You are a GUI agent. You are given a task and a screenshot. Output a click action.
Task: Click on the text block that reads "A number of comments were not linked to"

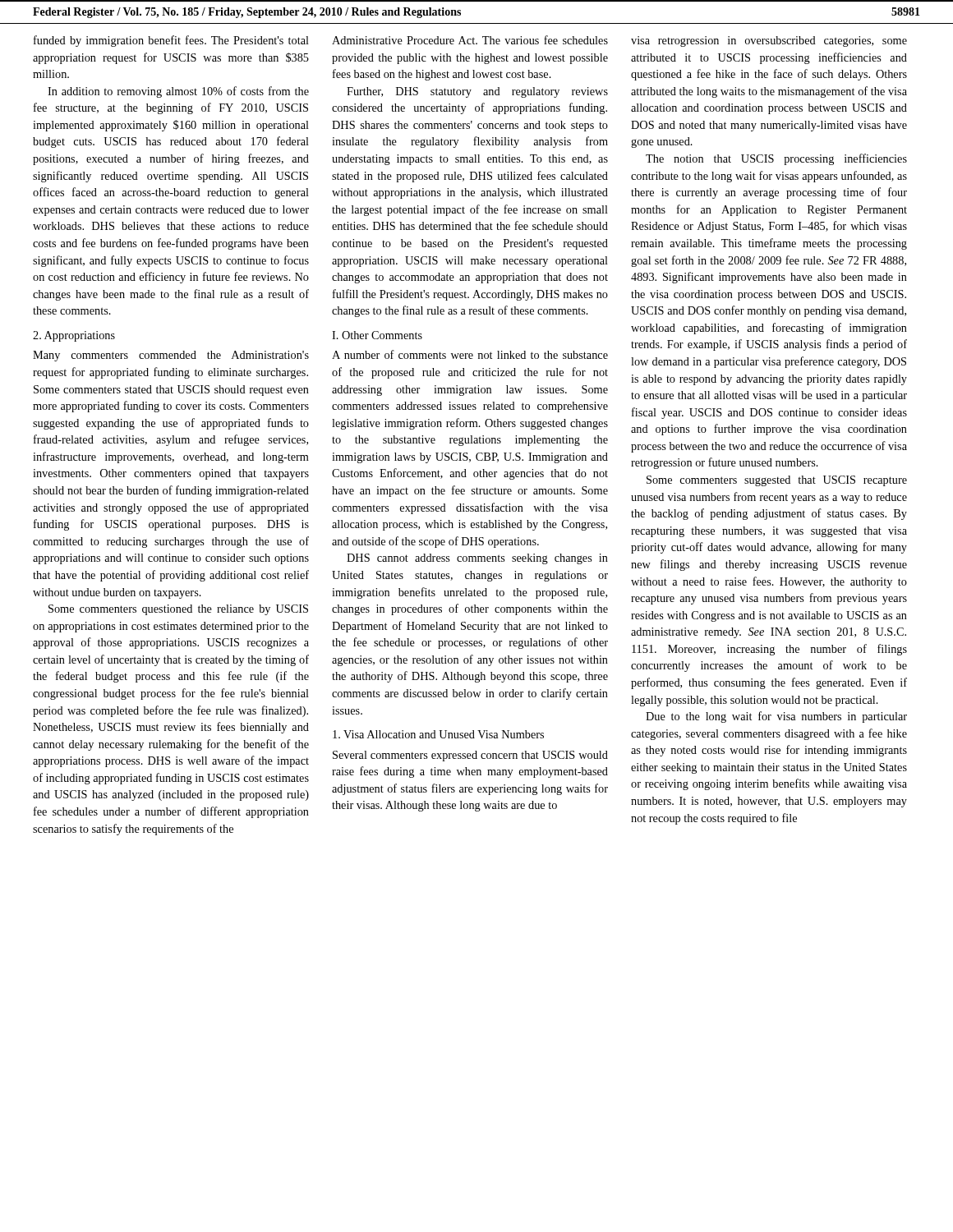coord(470,533)
